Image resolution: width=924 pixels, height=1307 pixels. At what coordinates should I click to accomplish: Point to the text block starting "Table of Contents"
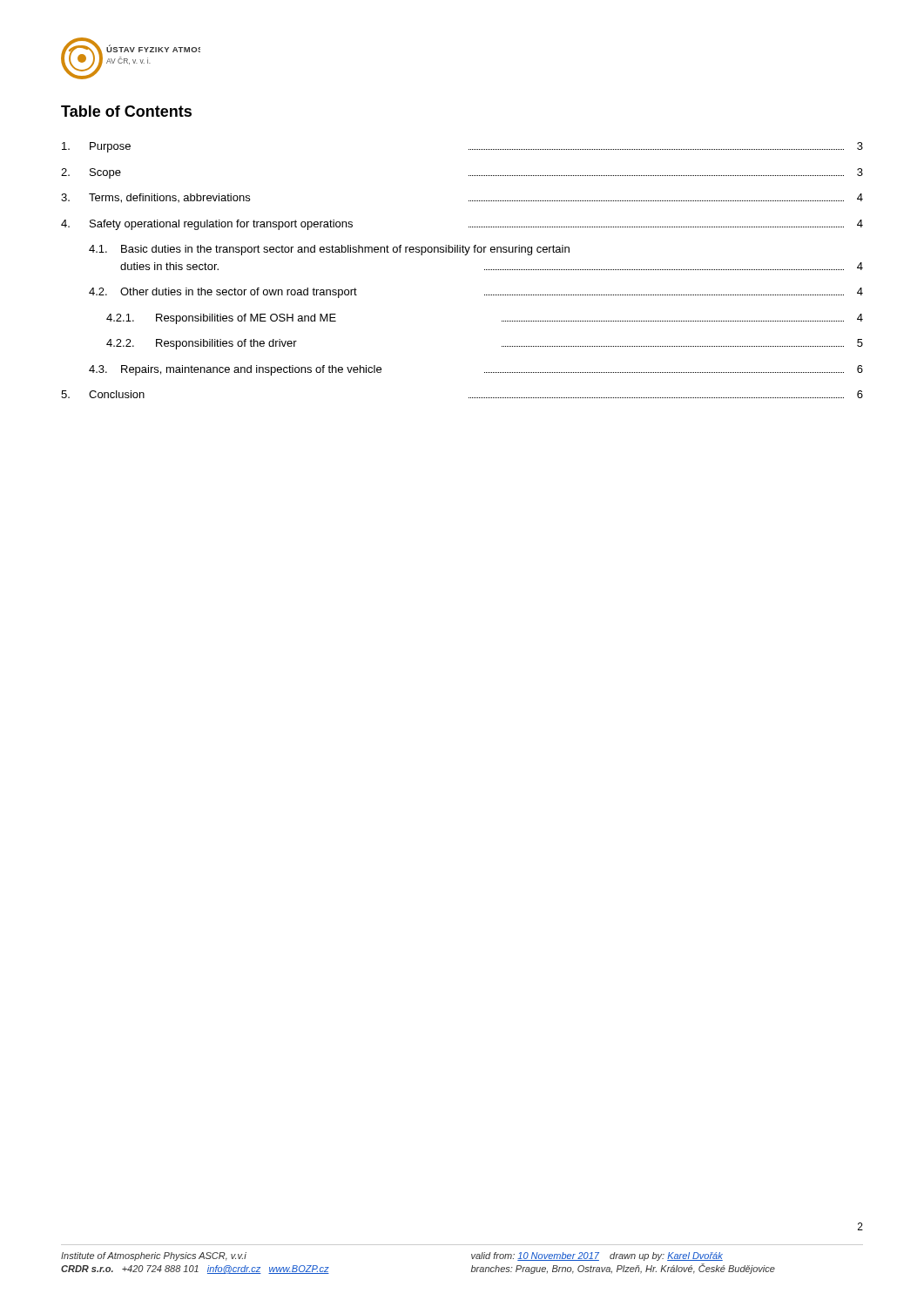pos(127,112)
